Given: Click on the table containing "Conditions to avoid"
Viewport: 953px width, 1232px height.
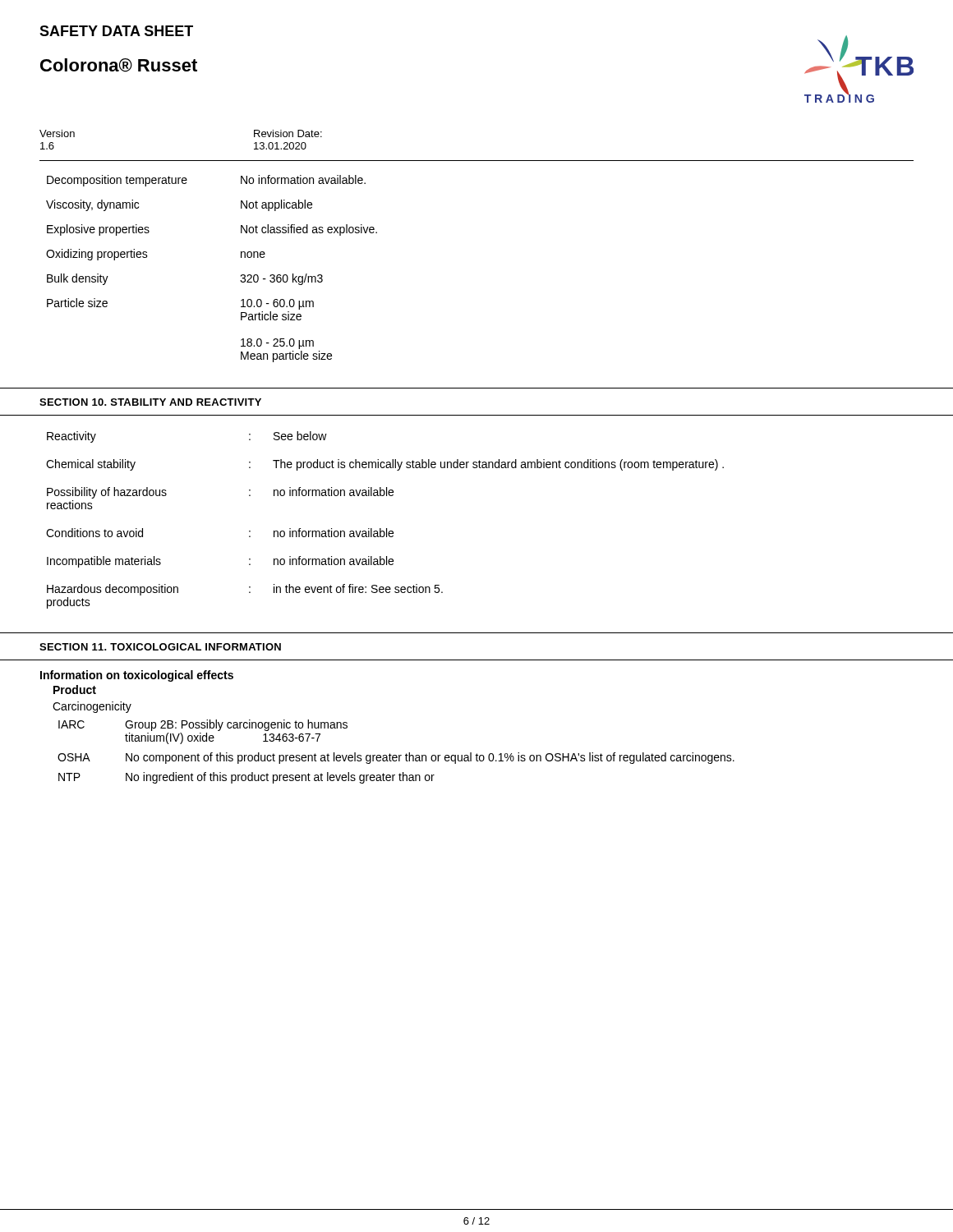Looking at the screenshot, I should coord(476,516).
